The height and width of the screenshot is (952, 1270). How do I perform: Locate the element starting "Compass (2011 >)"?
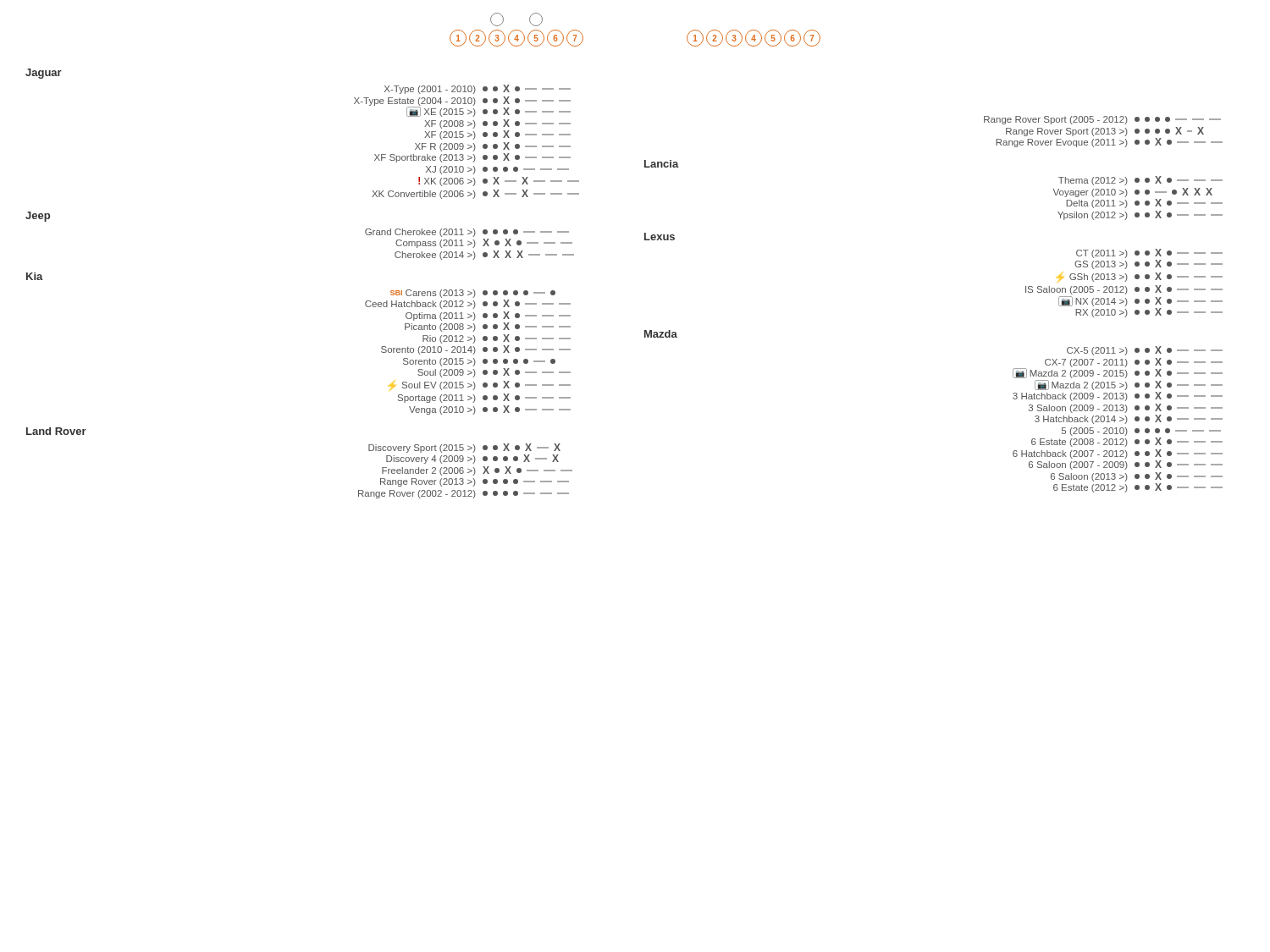coord(441,243)
